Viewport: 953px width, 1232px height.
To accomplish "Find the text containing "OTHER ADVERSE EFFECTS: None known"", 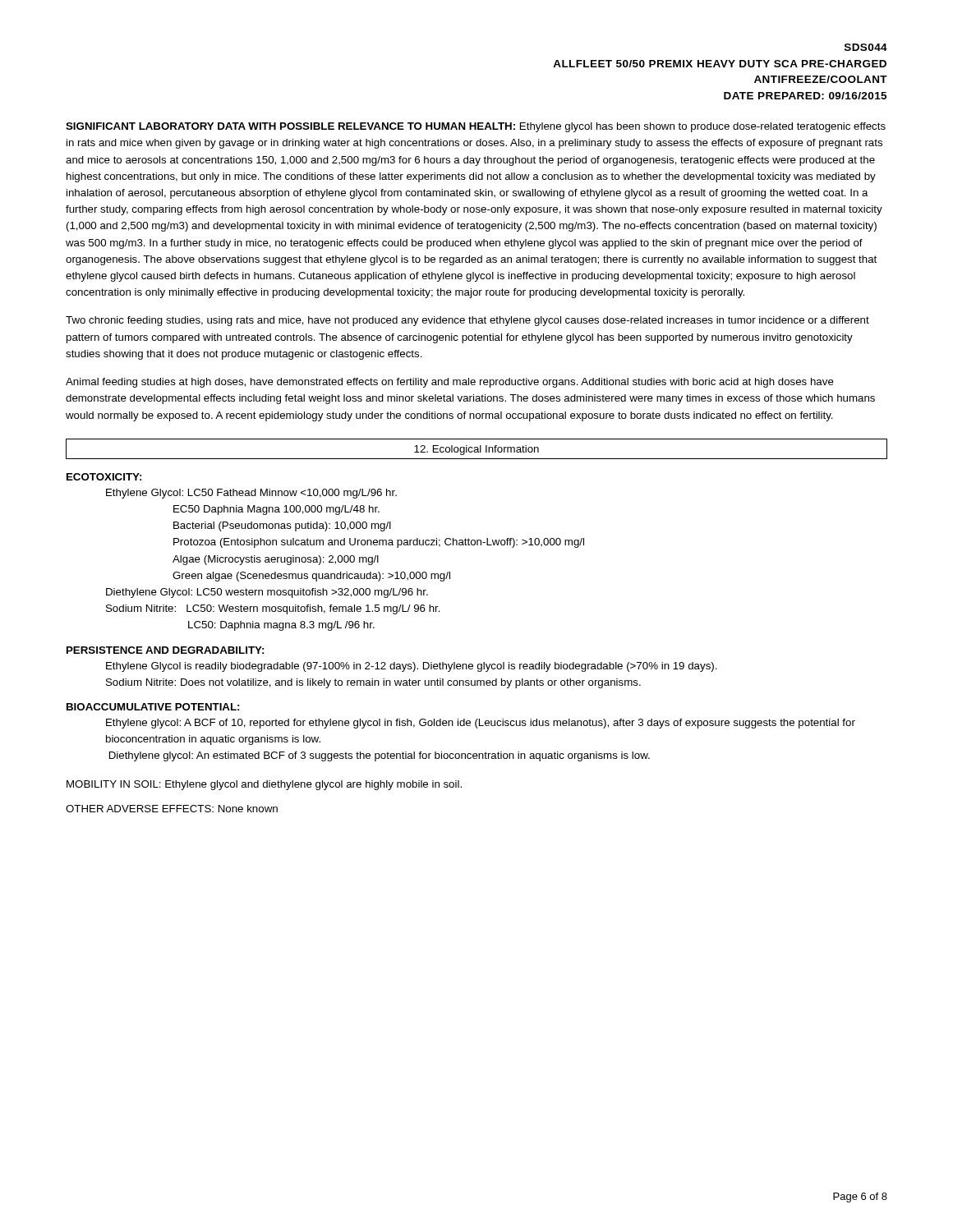I will point(172,808).
